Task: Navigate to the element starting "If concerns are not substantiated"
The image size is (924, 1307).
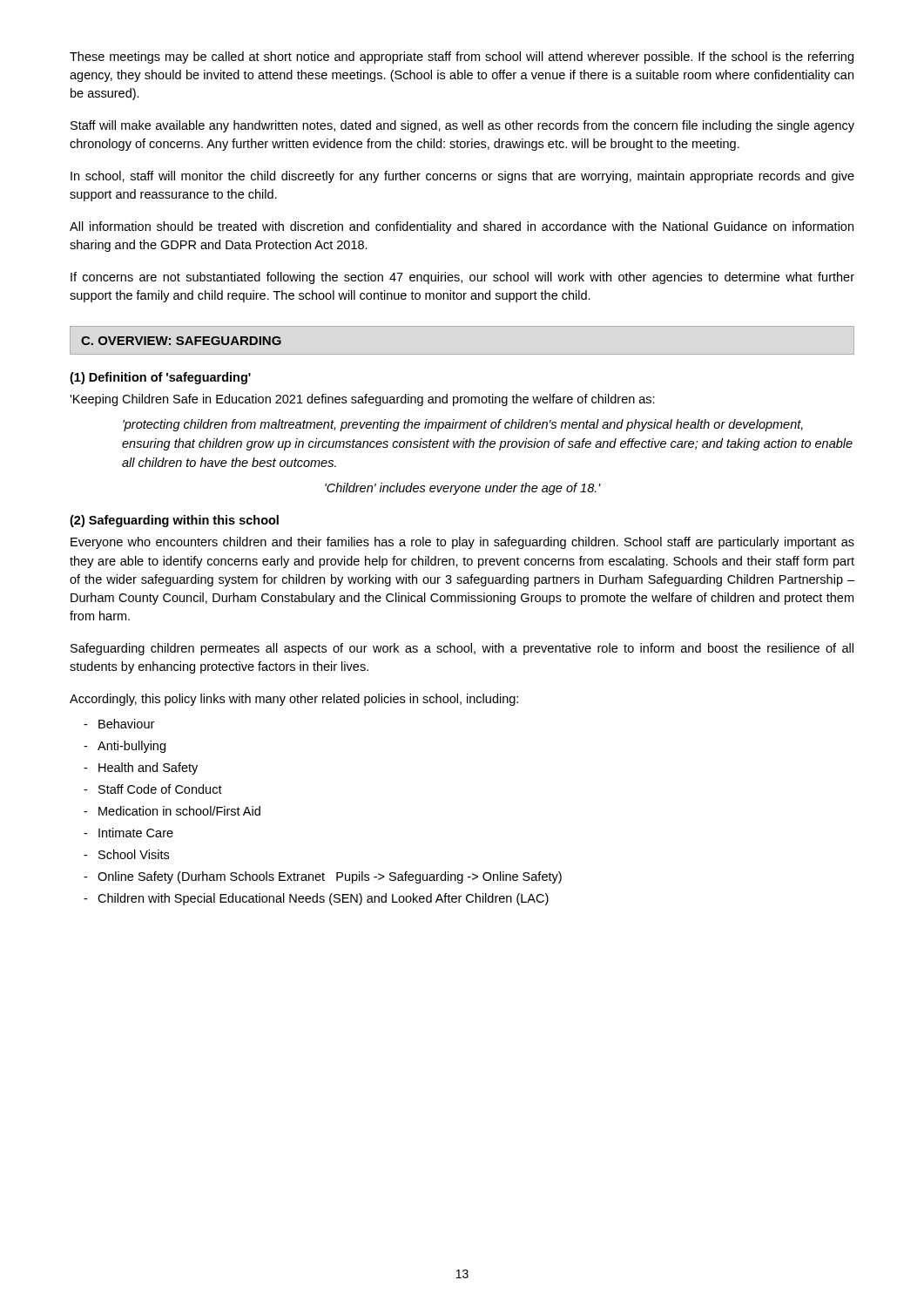Action: (x=462, y=287)
